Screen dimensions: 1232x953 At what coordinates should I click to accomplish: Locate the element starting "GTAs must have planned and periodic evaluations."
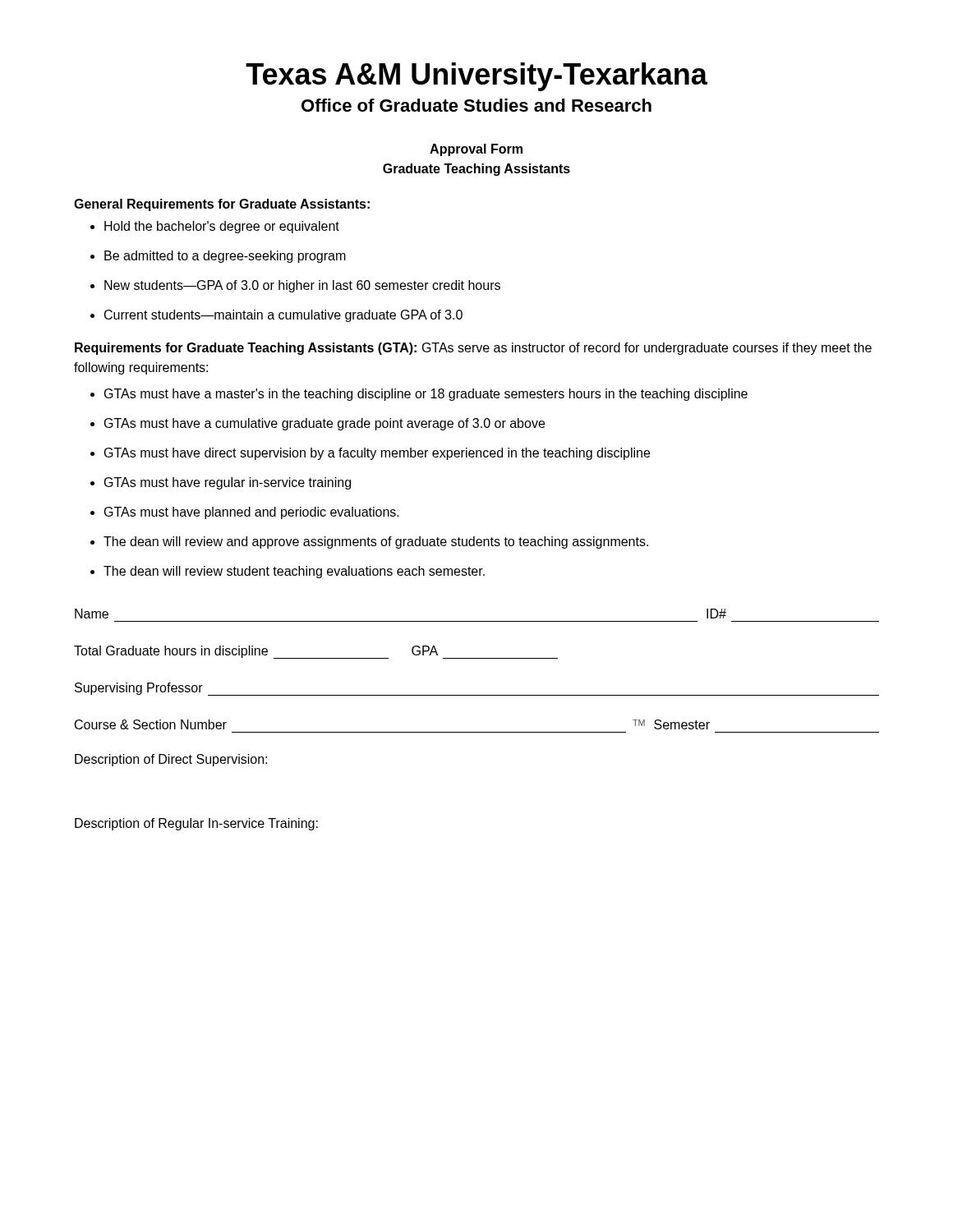click(x=245, y=513)
